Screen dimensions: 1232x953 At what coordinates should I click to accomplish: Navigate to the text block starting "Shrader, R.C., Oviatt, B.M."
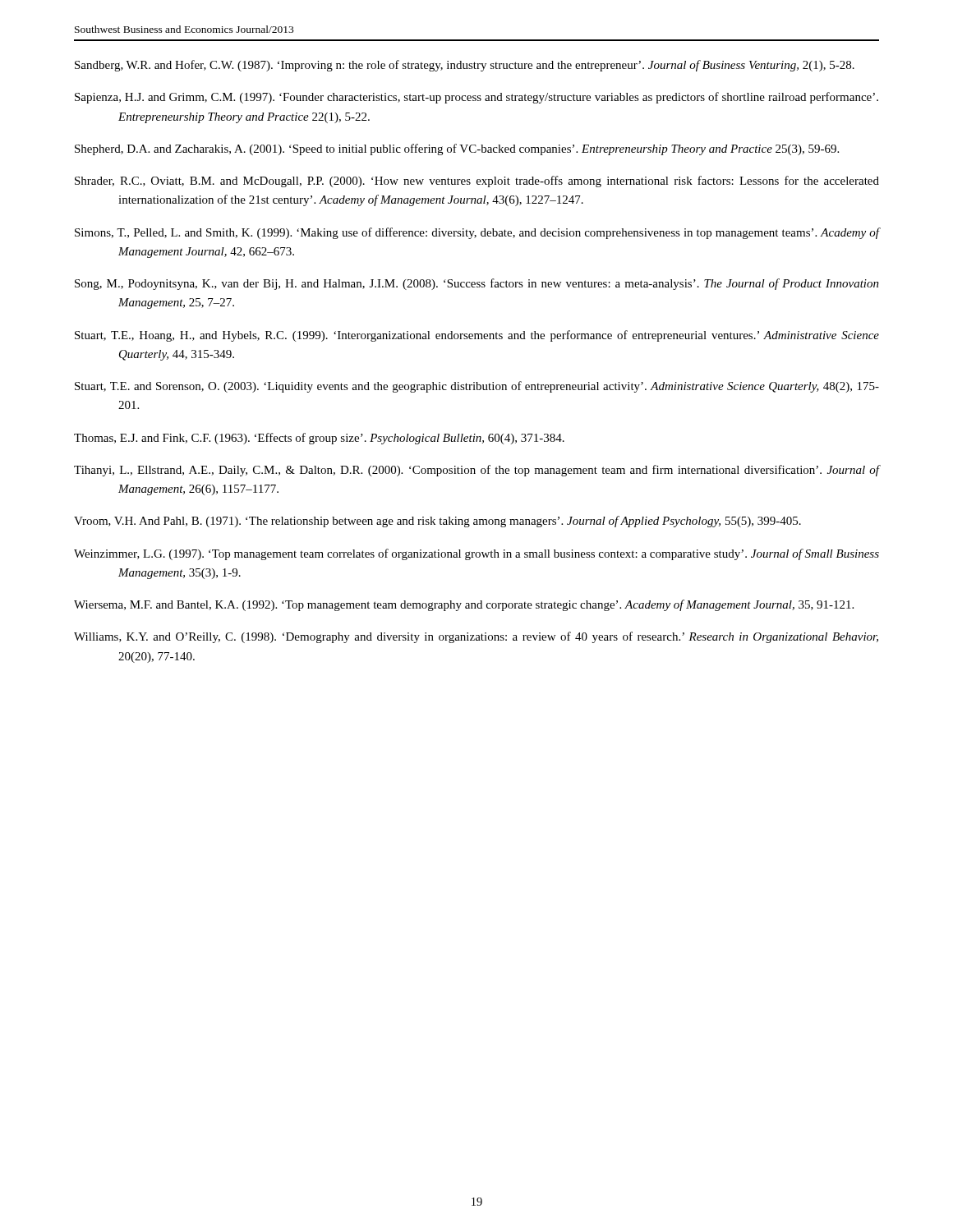[x=476, y=190]
